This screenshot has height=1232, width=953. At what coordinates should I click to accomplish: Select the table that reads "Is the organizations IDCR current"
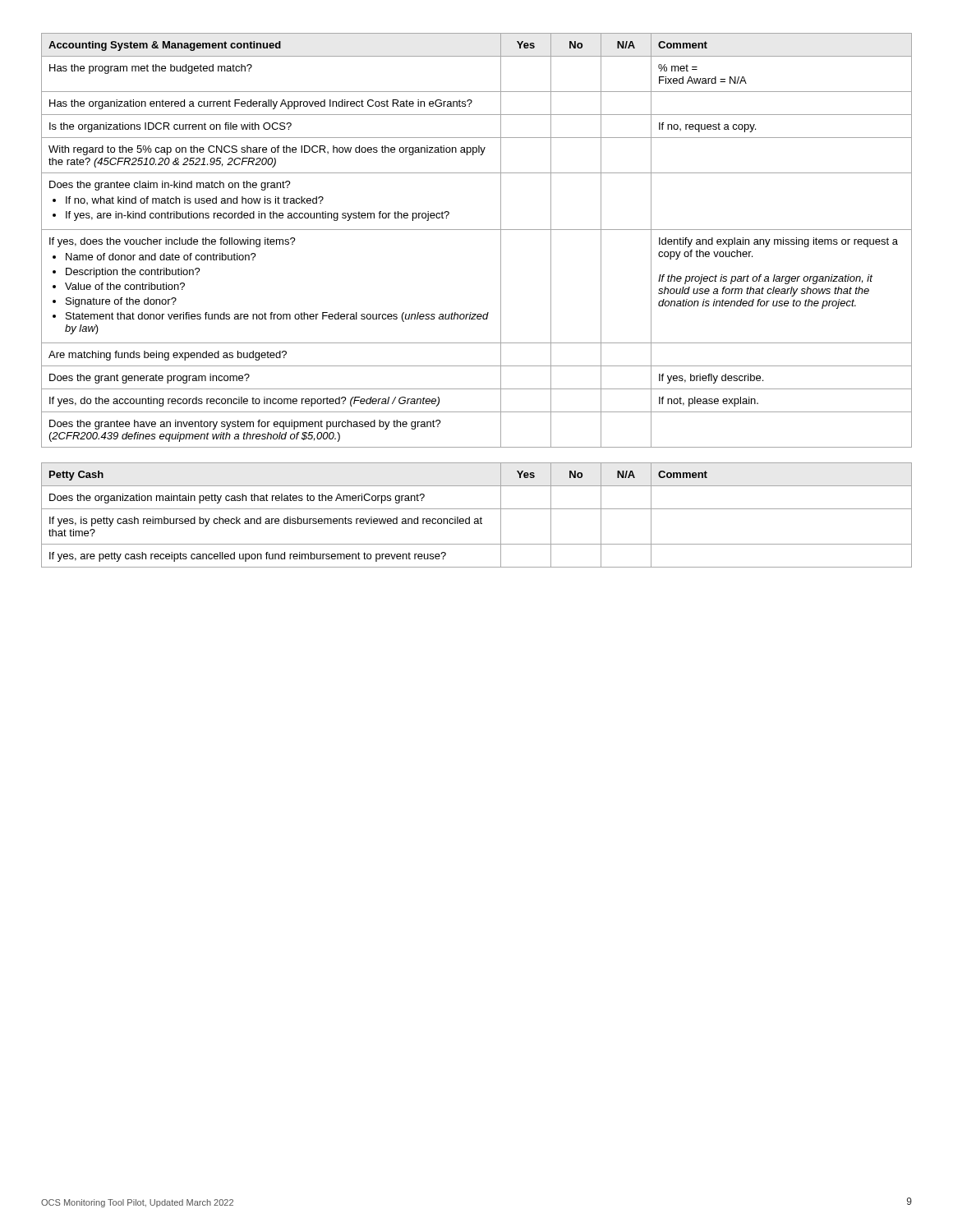(476, 240)
